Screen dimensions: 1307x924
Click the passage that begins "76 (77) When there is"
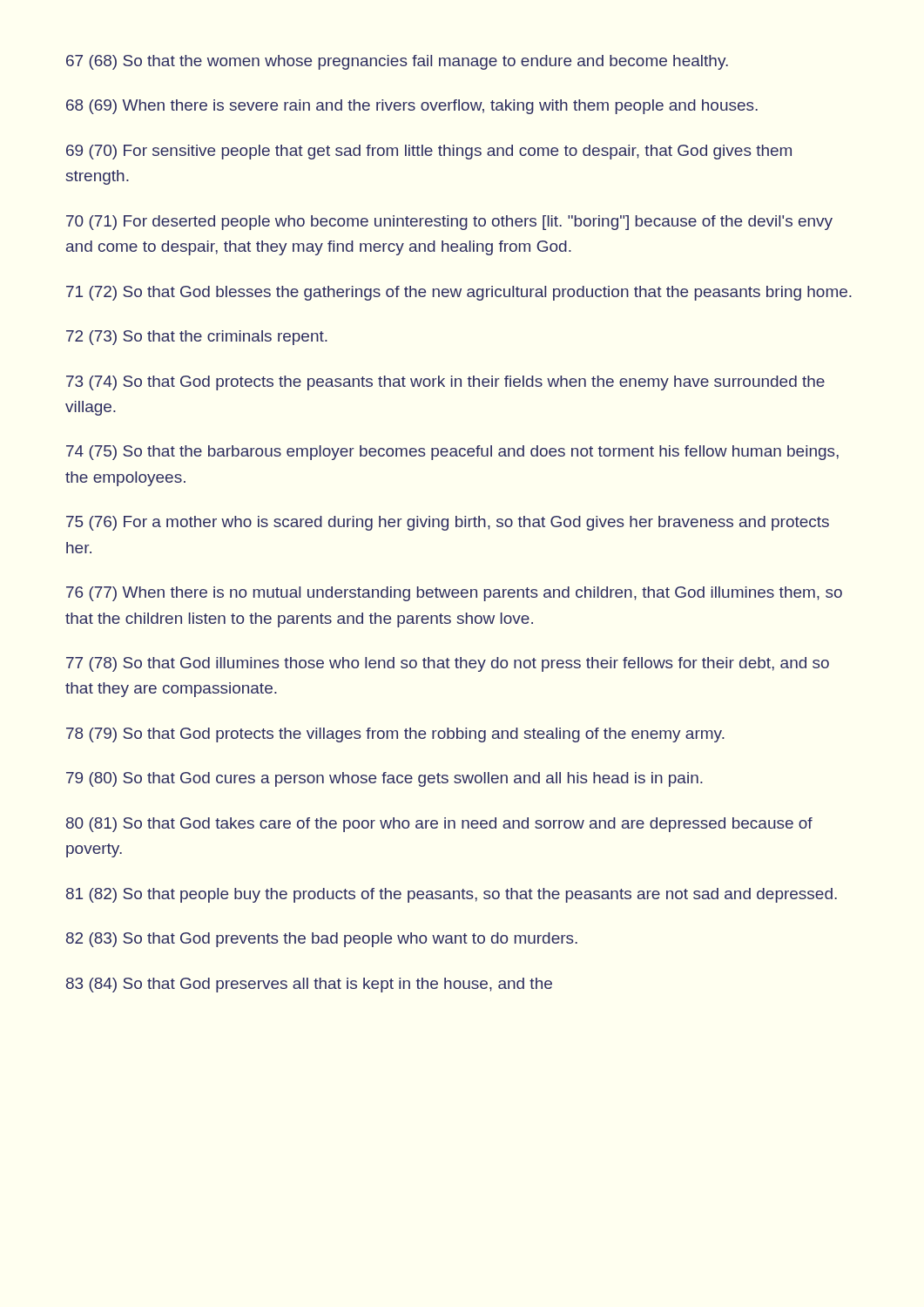click(x=454, y=605)
